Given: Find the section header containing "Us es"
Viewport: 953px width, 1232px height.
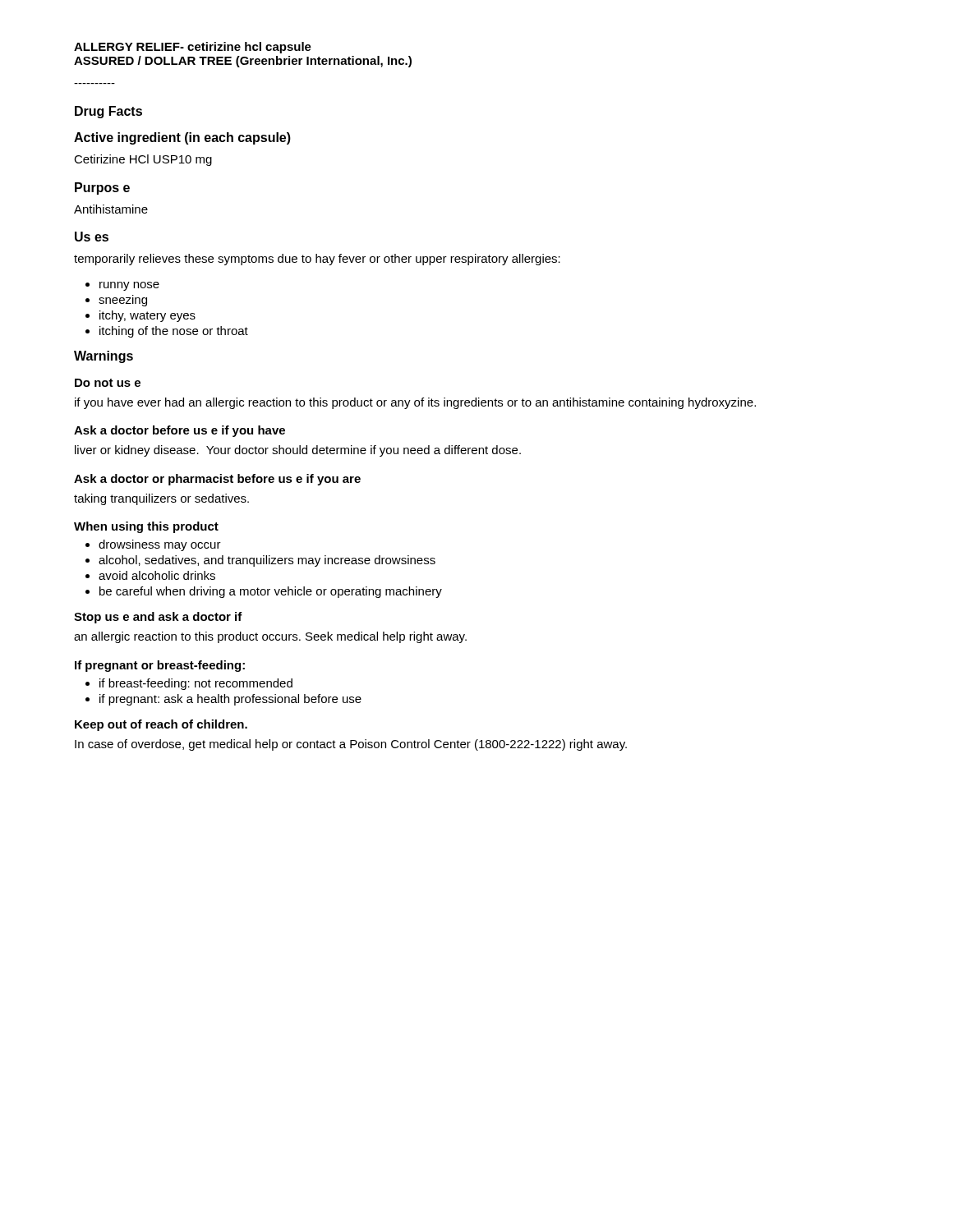Looking at the screenshot, I should pos(91,237).
